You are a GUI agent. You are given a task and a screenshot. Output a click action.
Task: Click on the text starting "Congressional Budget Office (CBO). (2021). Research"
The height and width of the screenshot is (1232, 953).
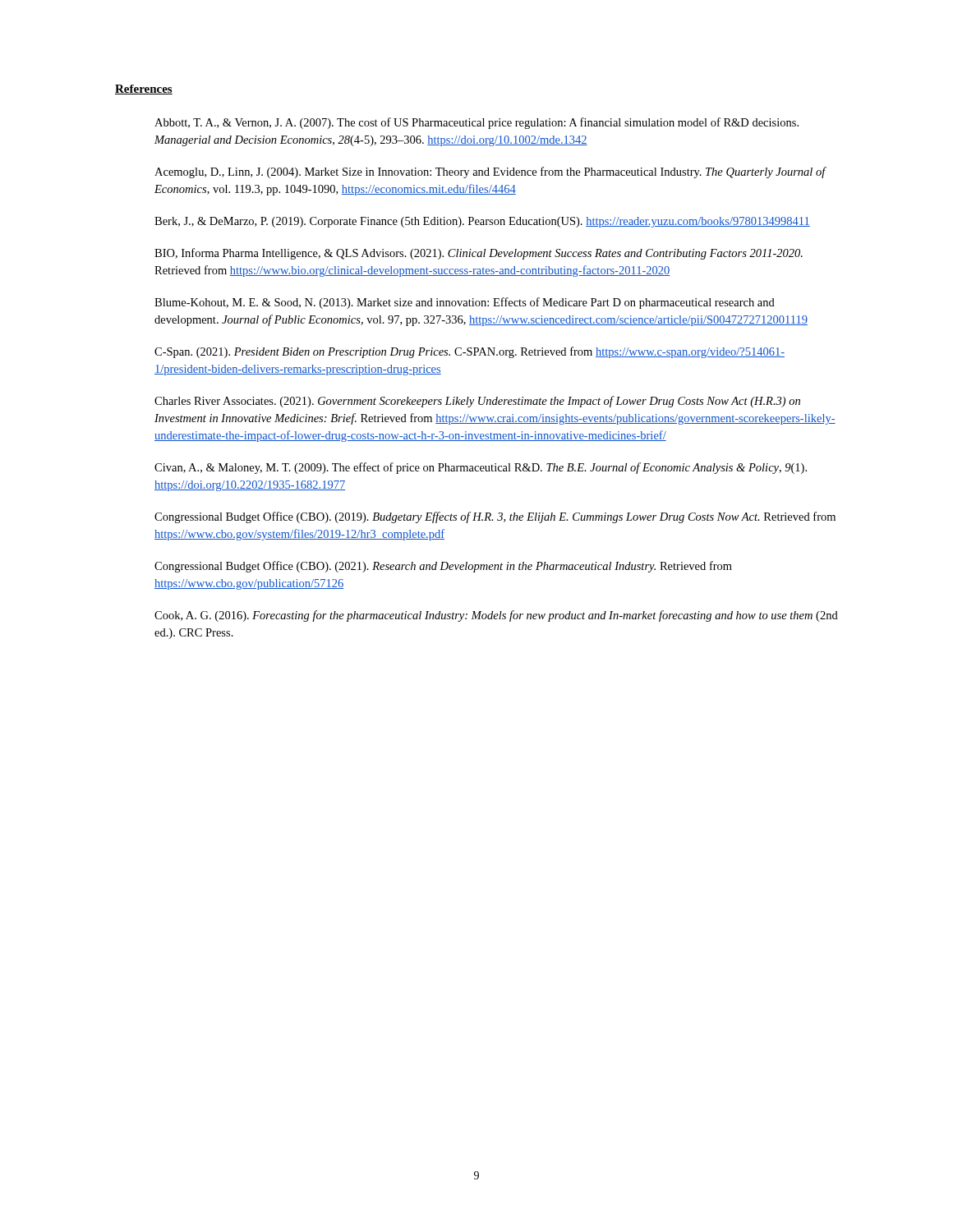pos(476,575)
